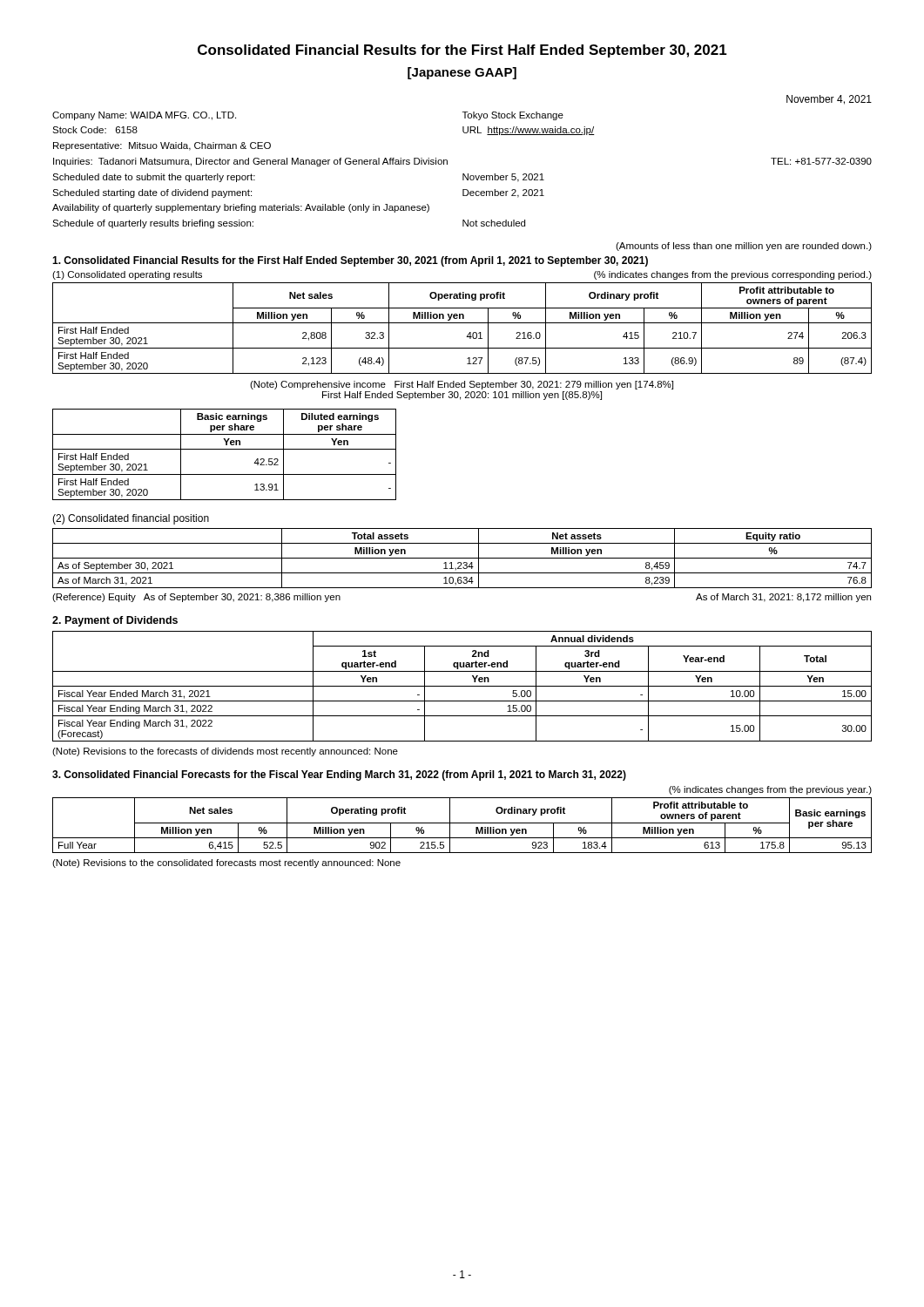The image size is (924, 1307).
Task: Point to the text block starting "(Reference) Equity As of"
Action: pos(462,597)
